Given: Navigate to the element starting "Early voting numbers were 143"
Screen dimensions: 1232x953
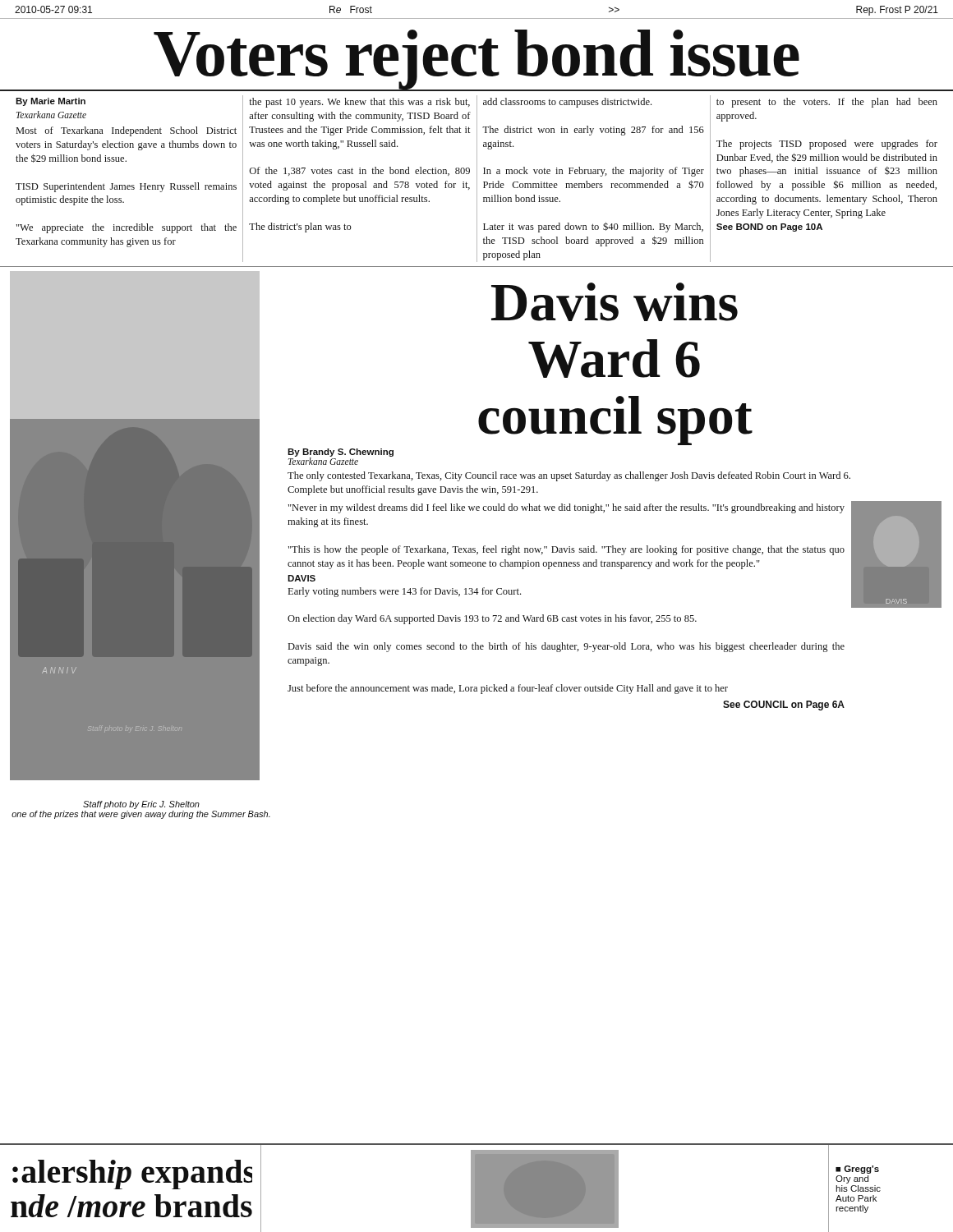Looking at the screenshot, I should point(566,639).
